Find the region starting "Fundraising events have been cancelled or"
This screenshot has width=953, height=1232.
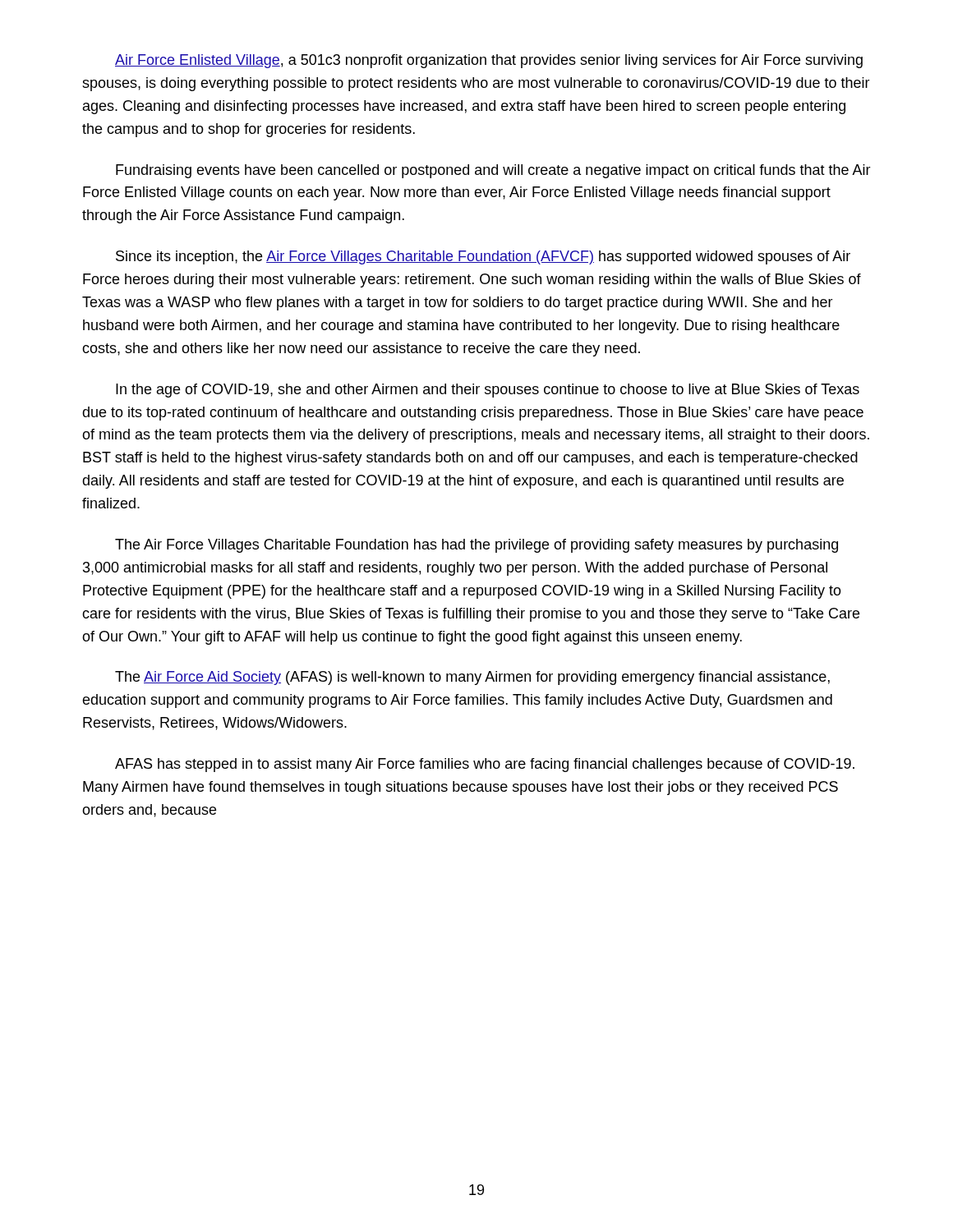coord(476,193)
